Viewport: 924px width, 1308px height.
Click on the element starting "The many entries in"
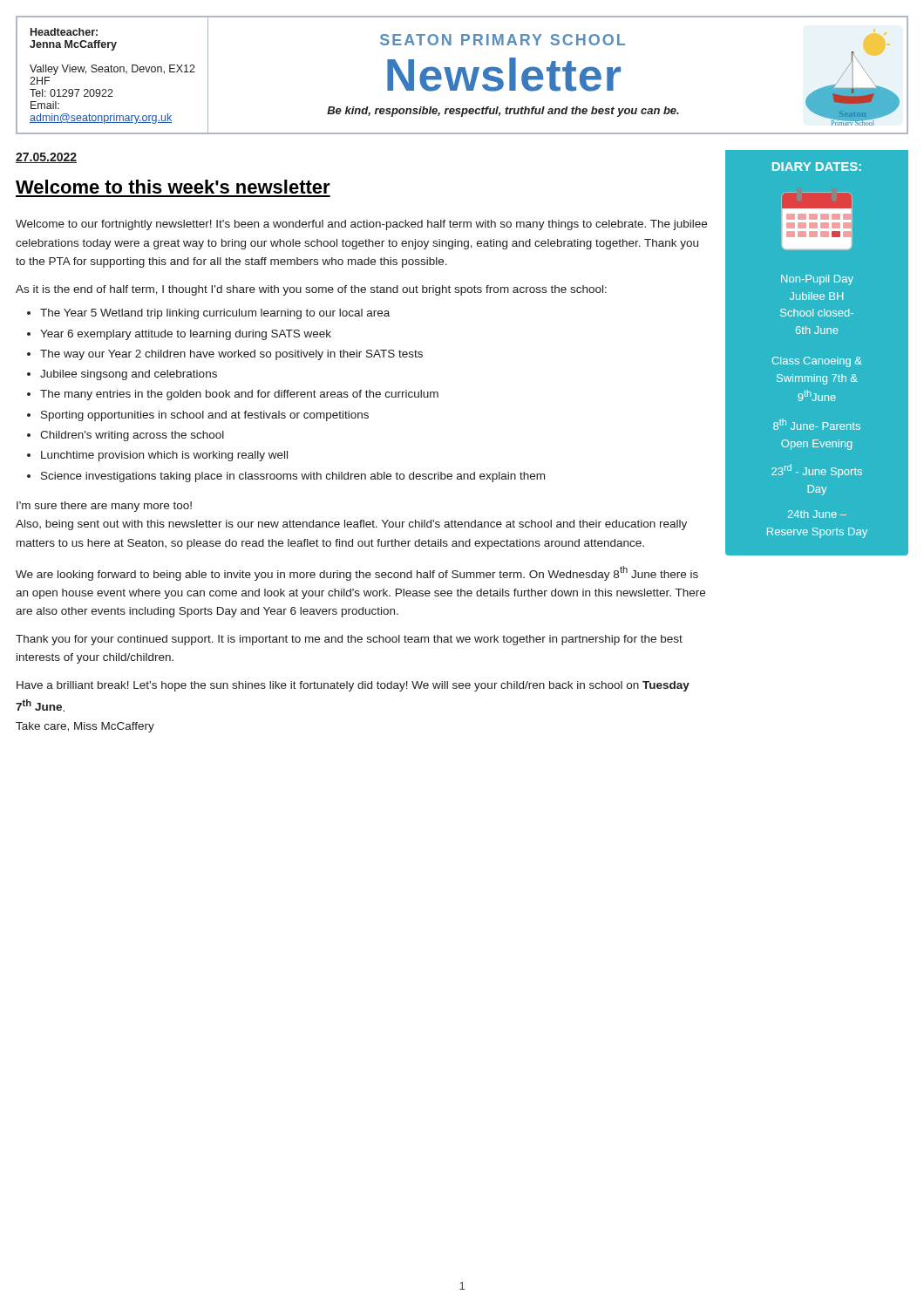240,394
